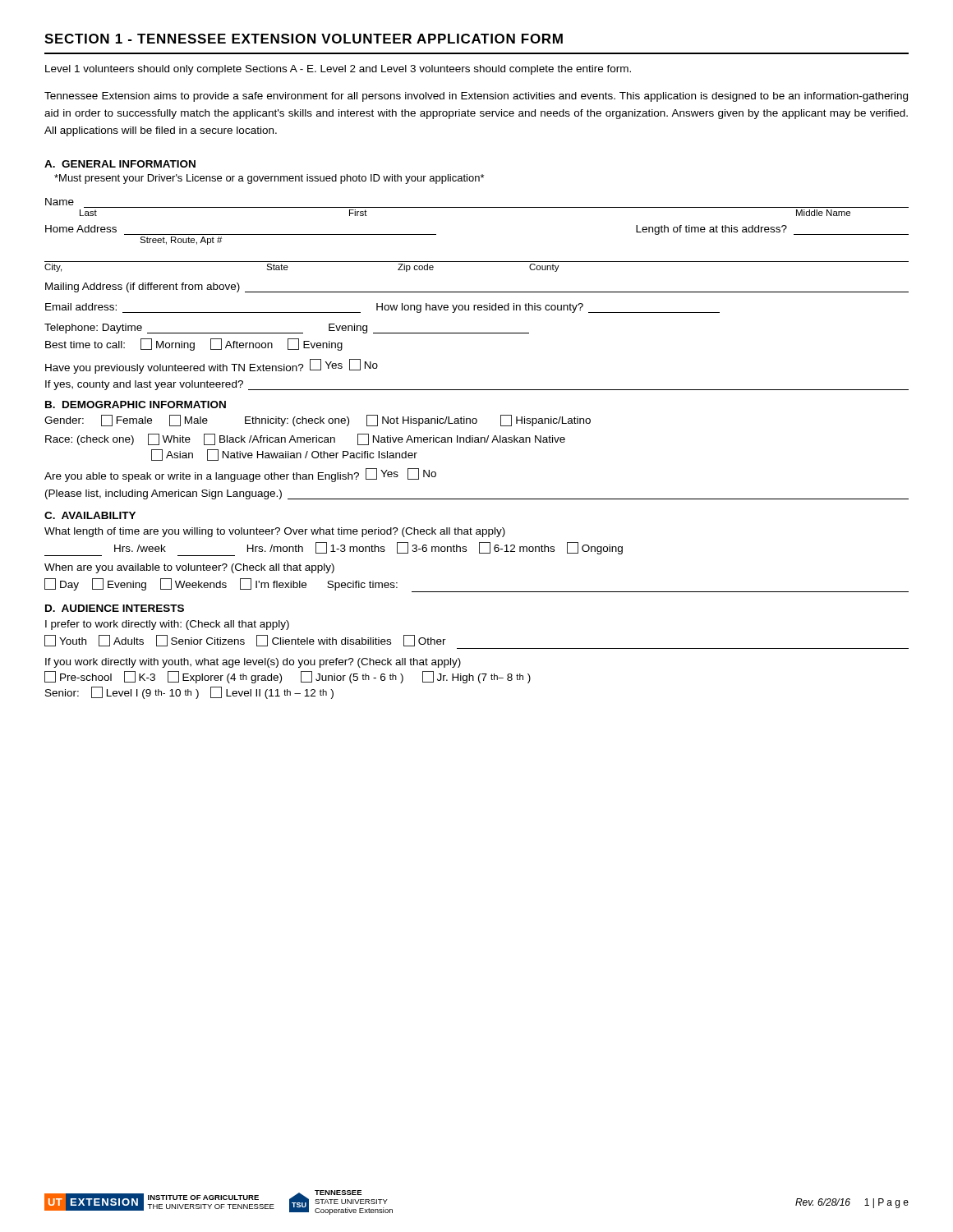Where is the passage that starts "Level 1 volunteers should only complete Sections"?
Screen dimensions: 1232x953
(x=338, y=69)
